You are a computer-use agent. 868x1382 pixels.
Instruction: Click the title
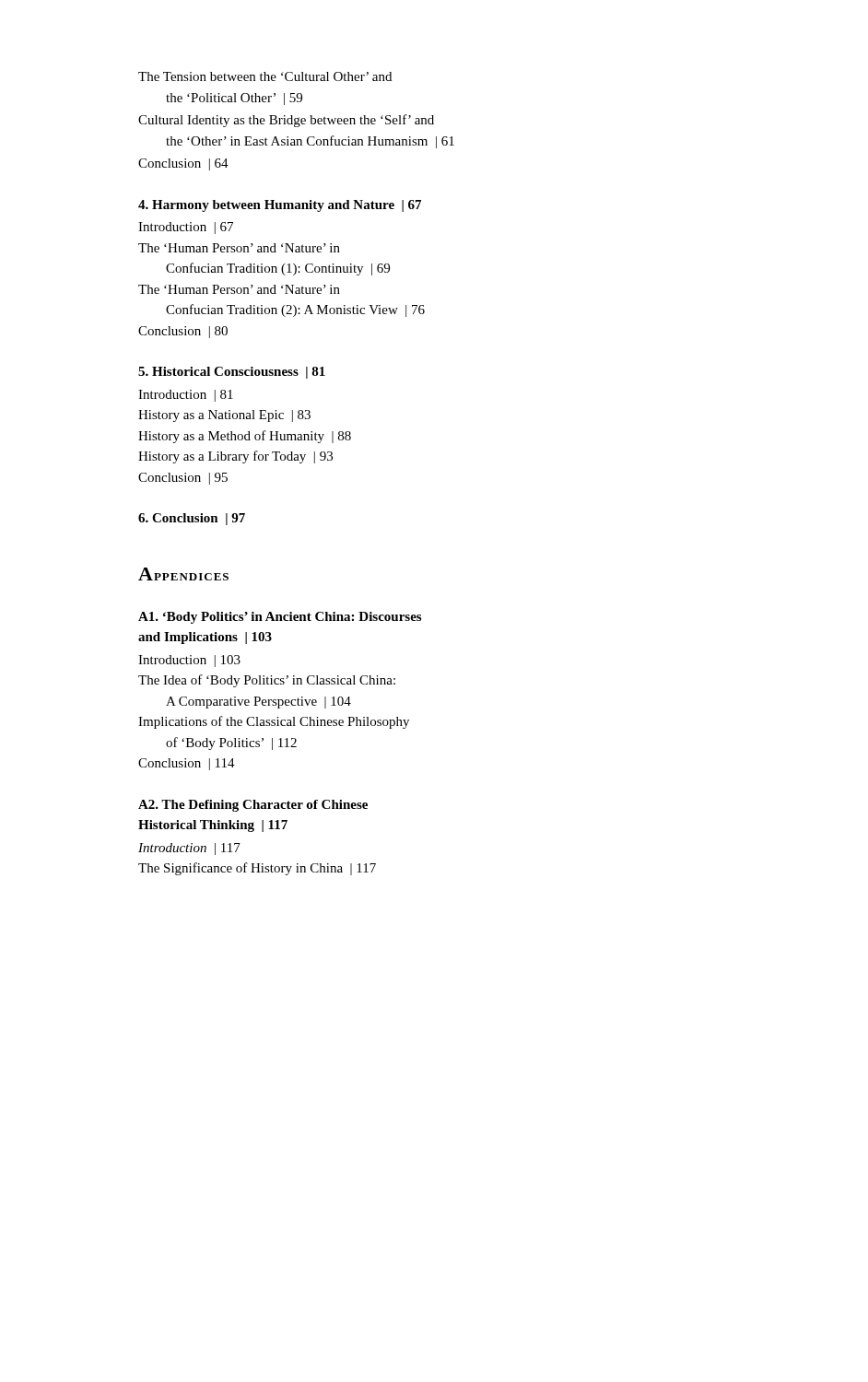pos(184,573)
